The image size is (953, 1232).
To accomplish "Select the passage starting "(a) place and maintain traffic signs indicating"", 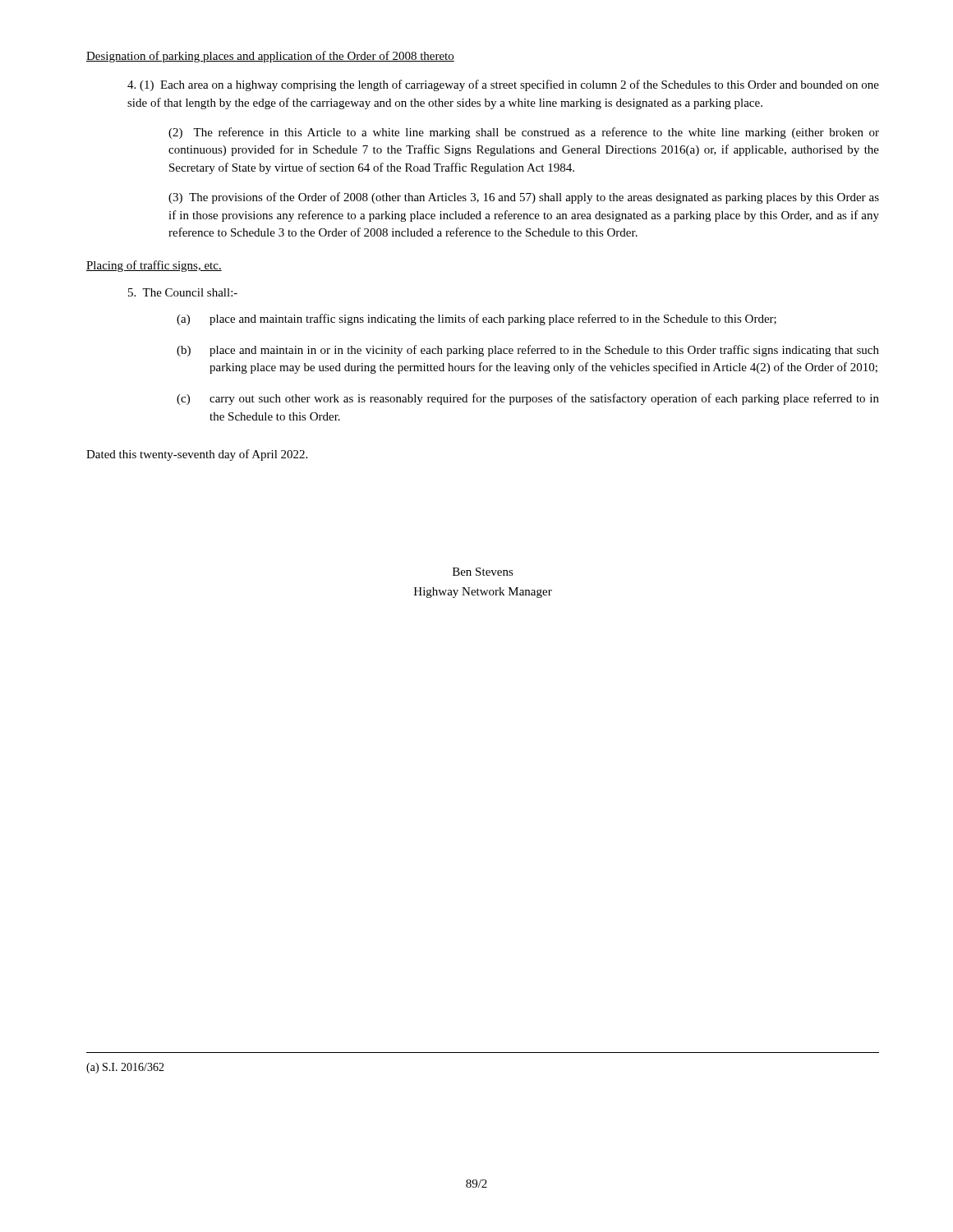I will [528, 319].
